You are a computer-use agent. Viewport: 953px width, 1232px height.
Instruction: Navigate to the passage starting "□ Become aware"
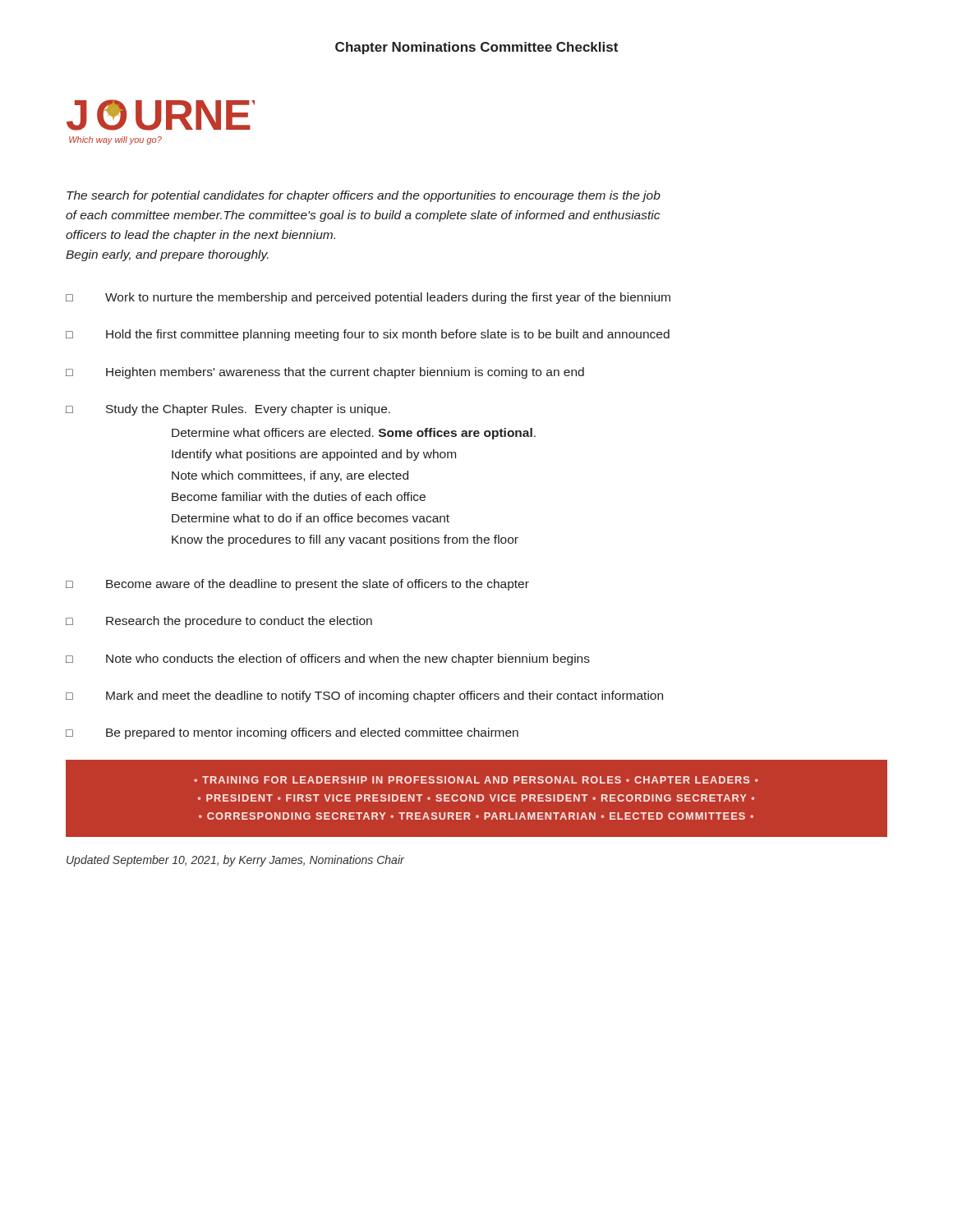[x=297, y=584]
